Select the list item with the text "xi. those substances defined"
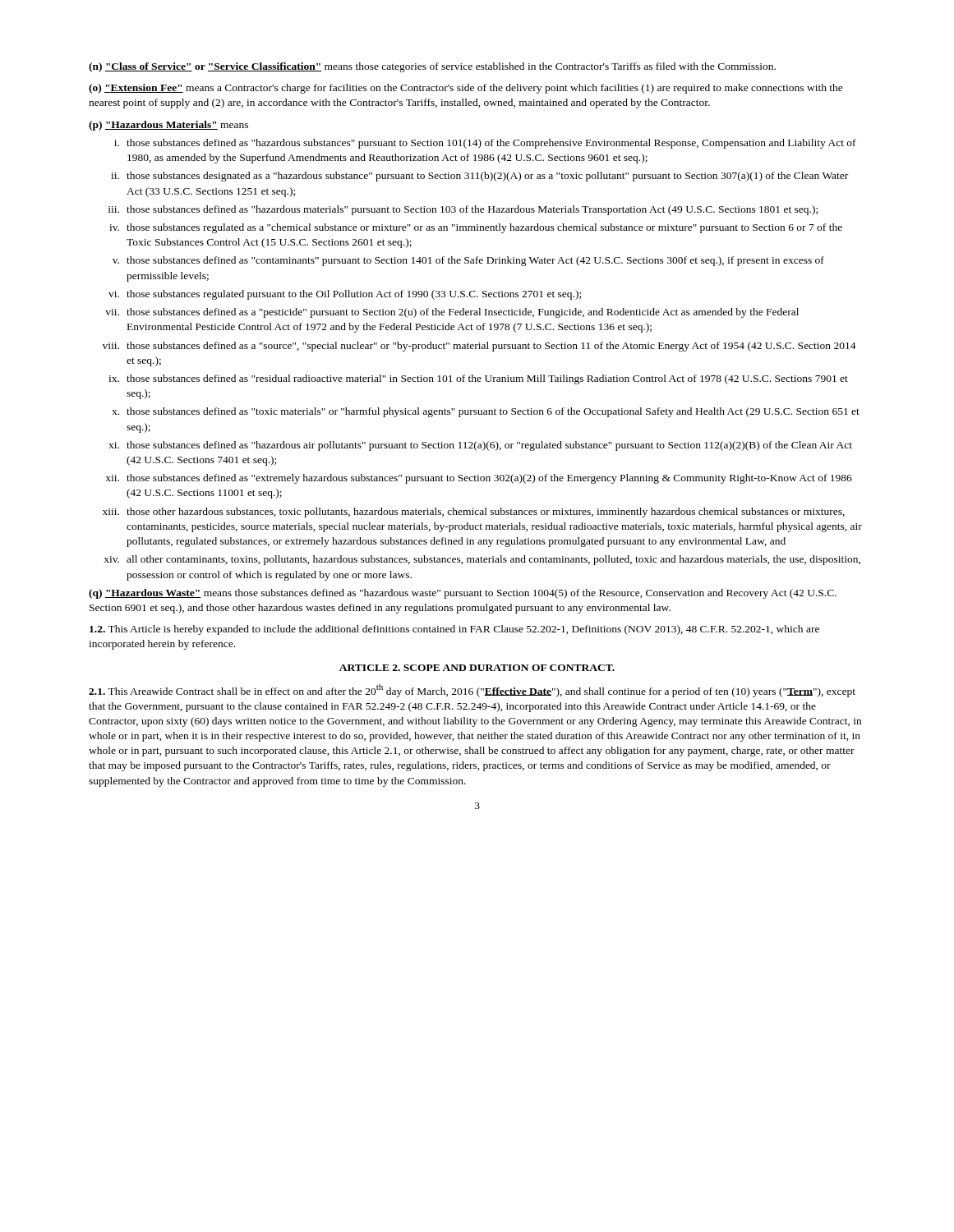954x1232 pixels. point(477,453)
